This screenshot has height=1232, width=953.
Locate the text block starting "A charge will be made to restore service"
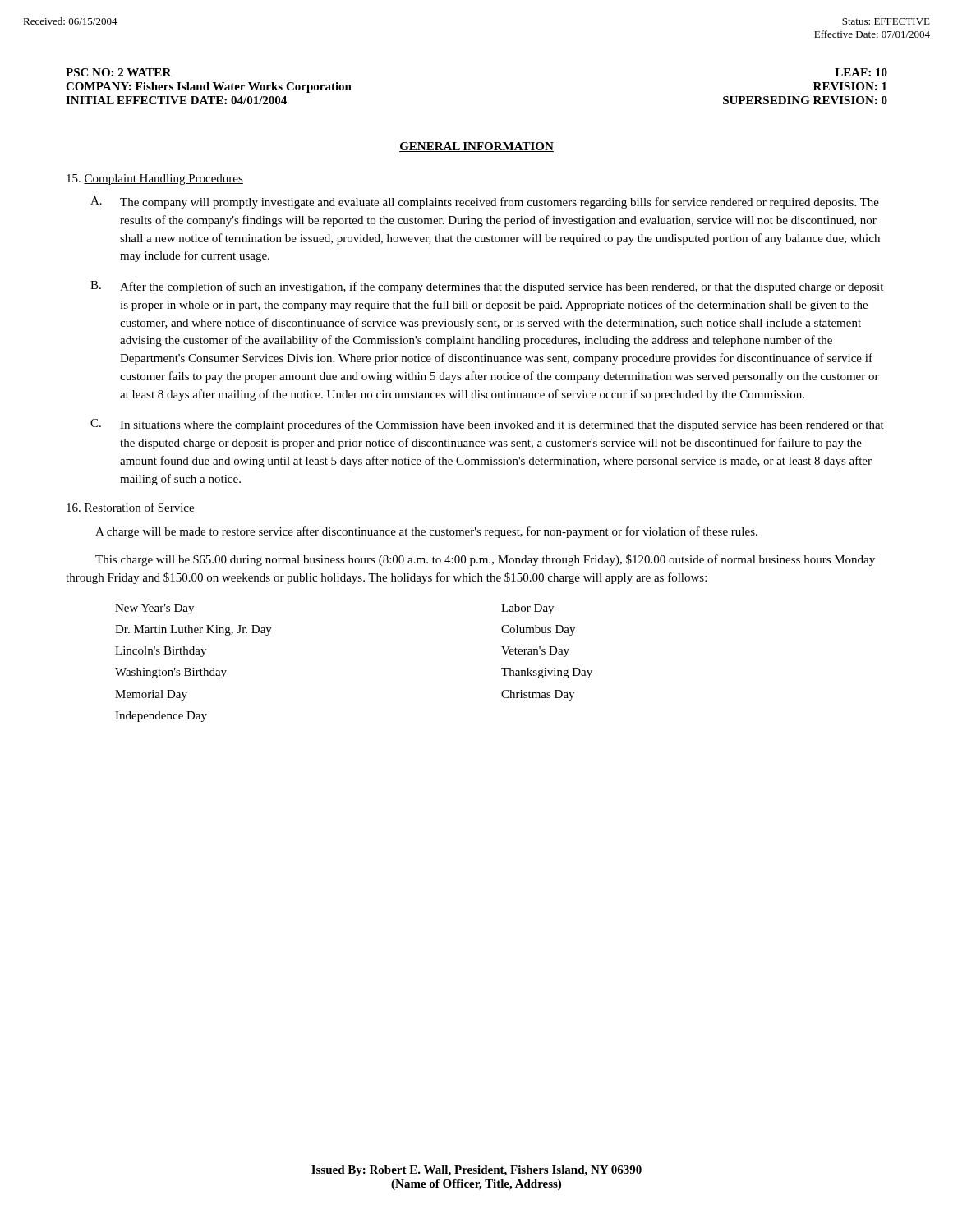coord(427,532)
